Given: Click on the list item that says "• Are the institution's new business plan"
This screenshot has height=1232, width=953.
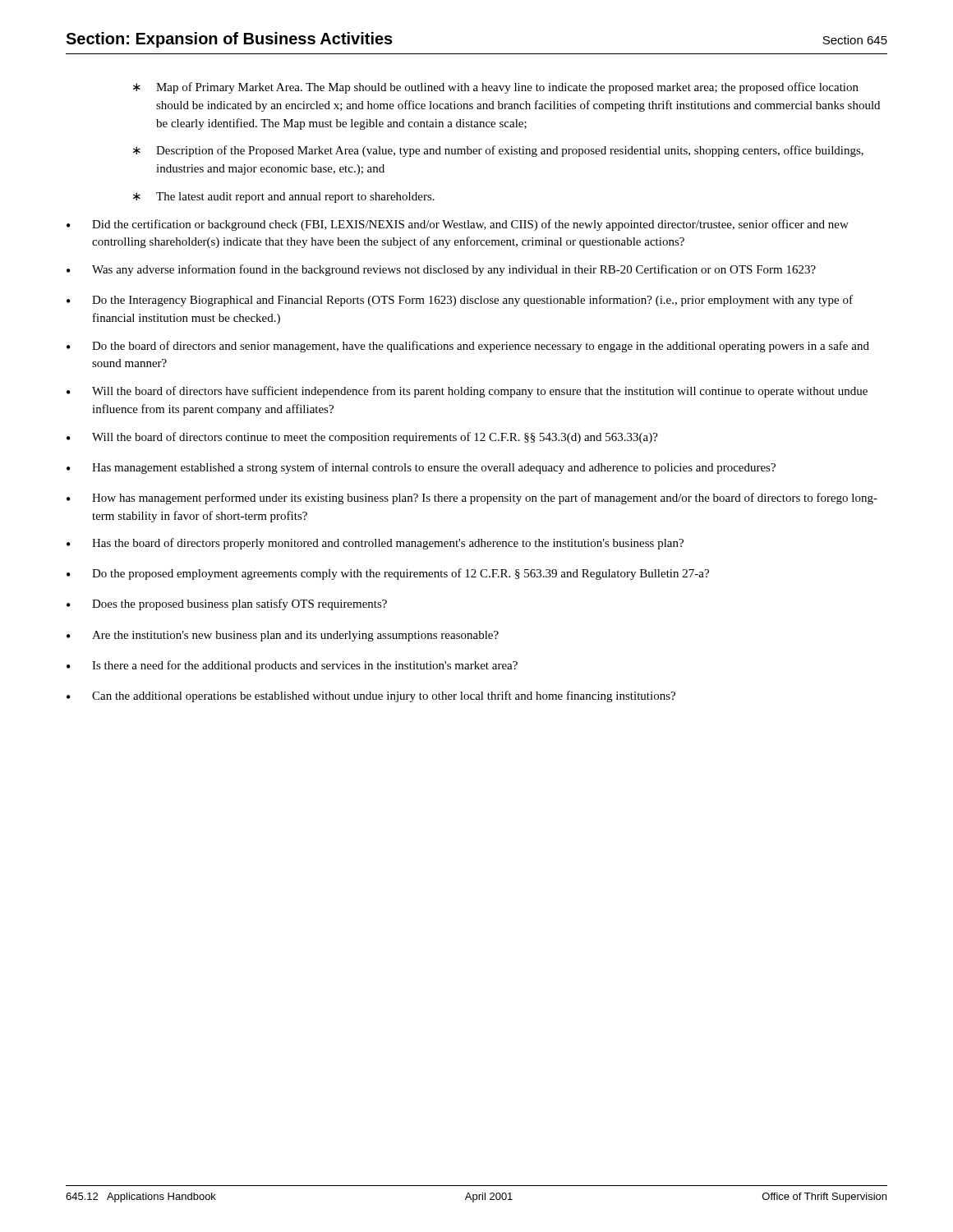Looking at the screenshot, I should [x=476, y=637].
